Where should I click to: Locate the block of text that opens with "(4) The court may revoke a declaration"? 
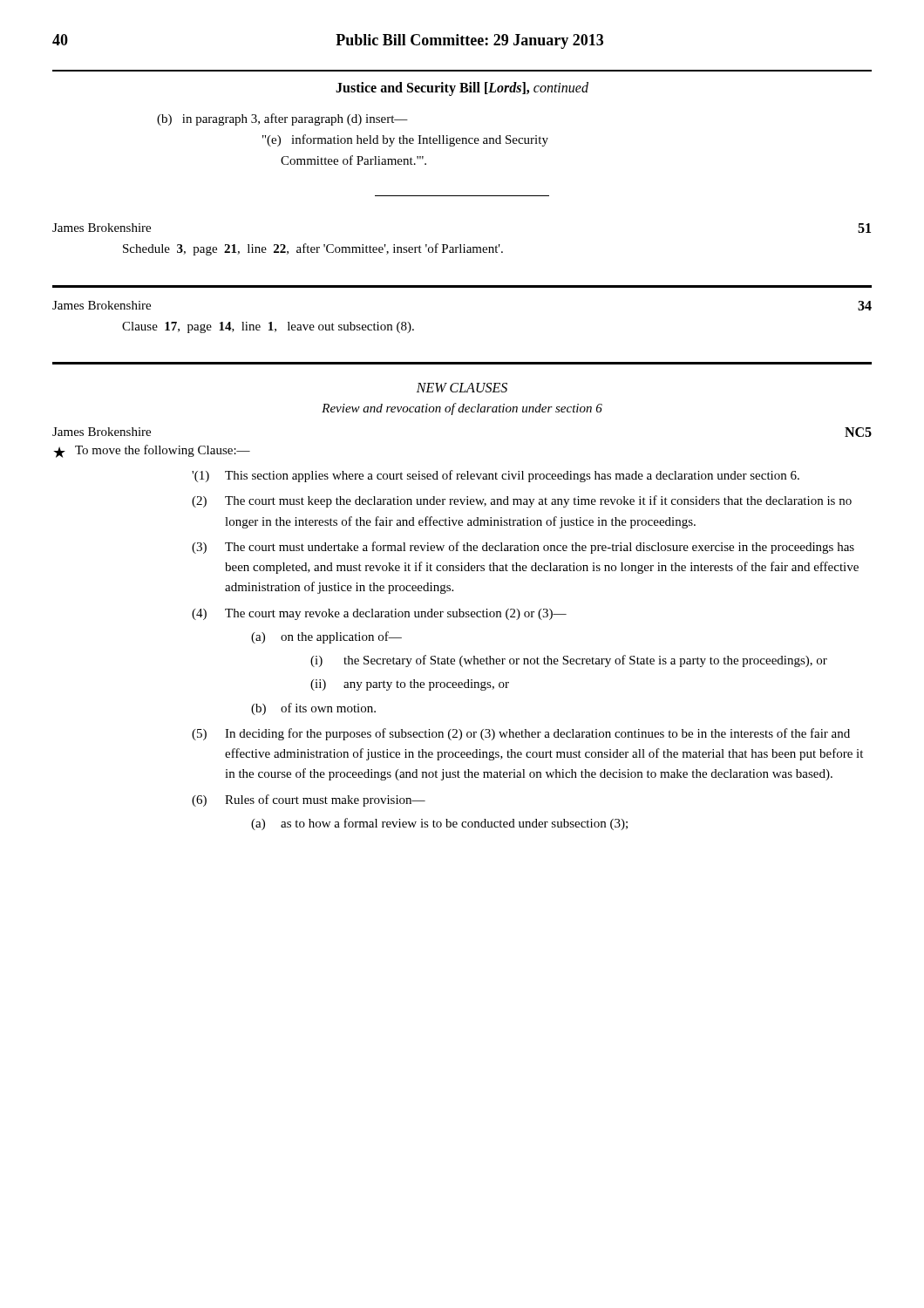[532, 661]
